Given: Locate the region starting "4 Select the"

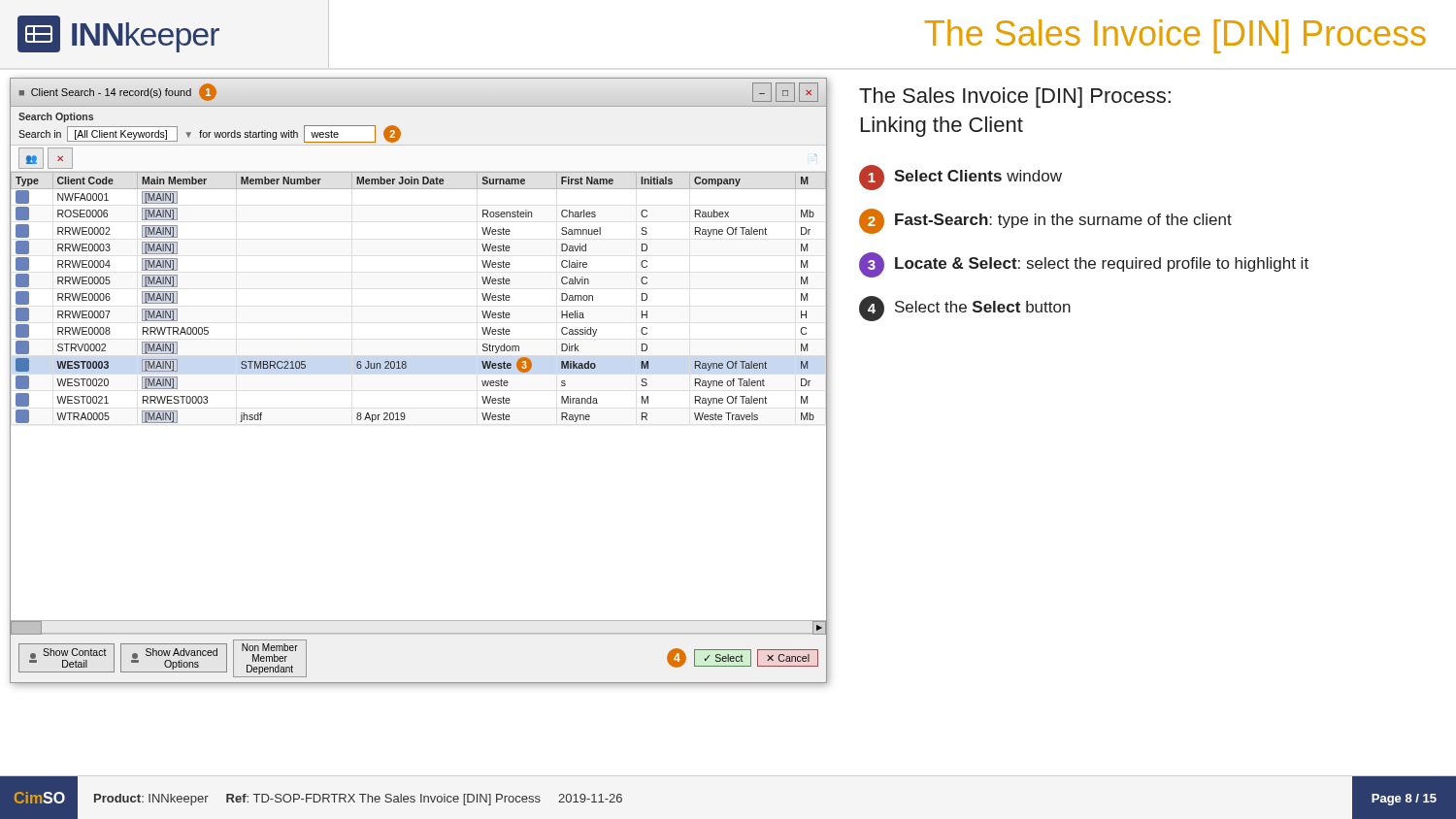Looking at the screenshot, I should [x=965, y=308].
